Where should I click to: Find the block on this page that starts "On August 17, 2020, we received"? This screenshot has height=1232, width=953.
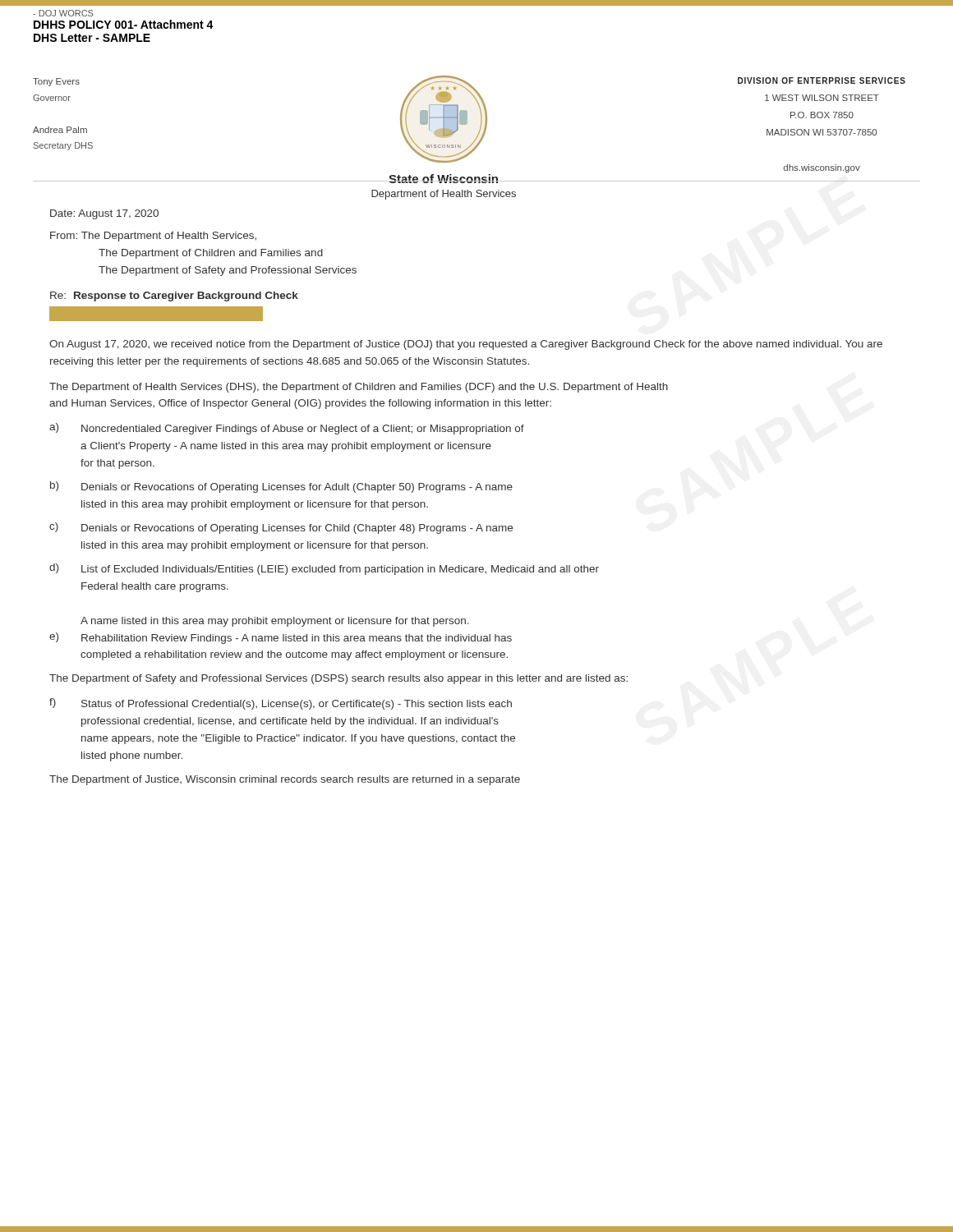point(466,352)
